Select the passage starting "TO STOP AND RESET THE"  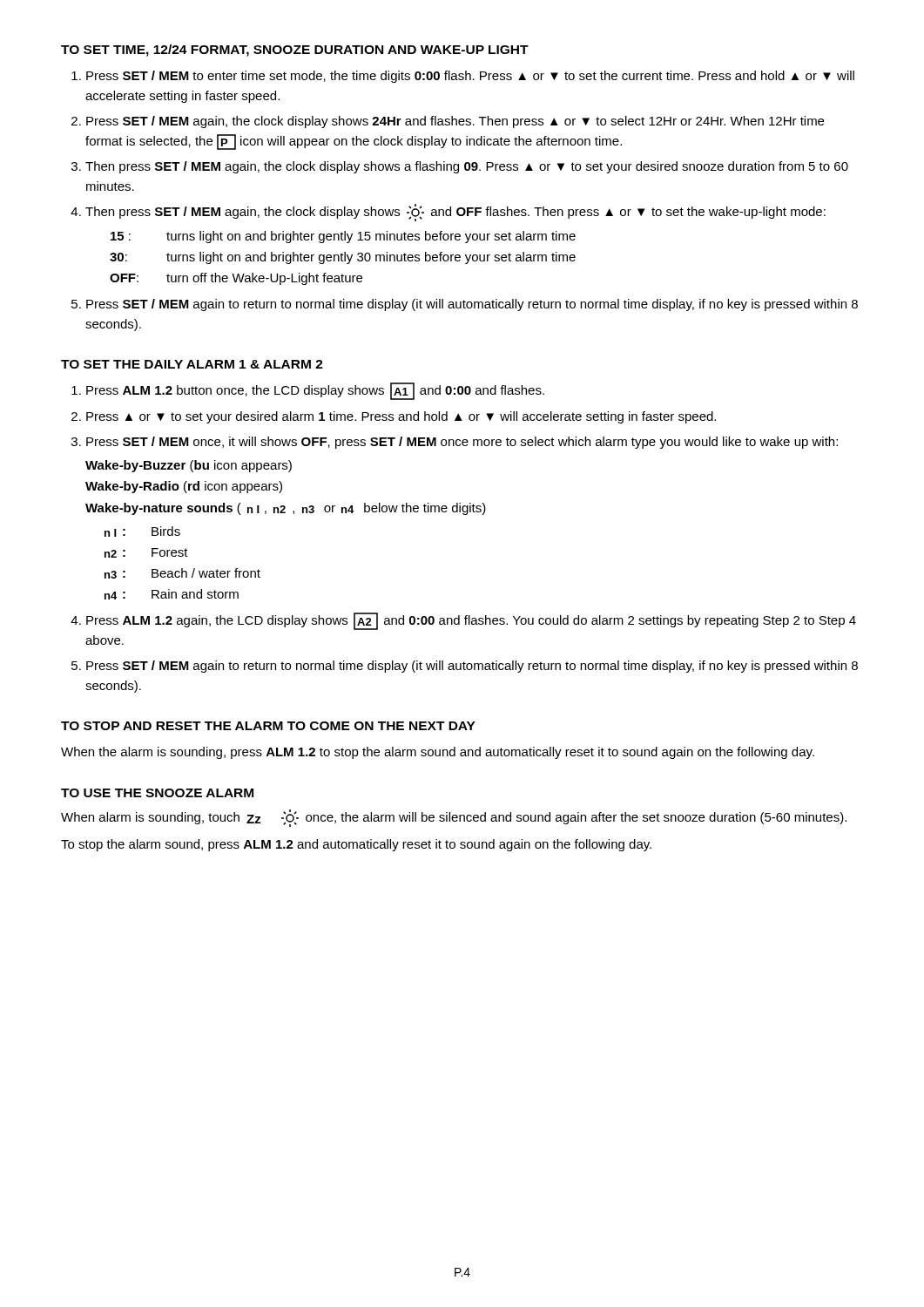pos(268,725)
